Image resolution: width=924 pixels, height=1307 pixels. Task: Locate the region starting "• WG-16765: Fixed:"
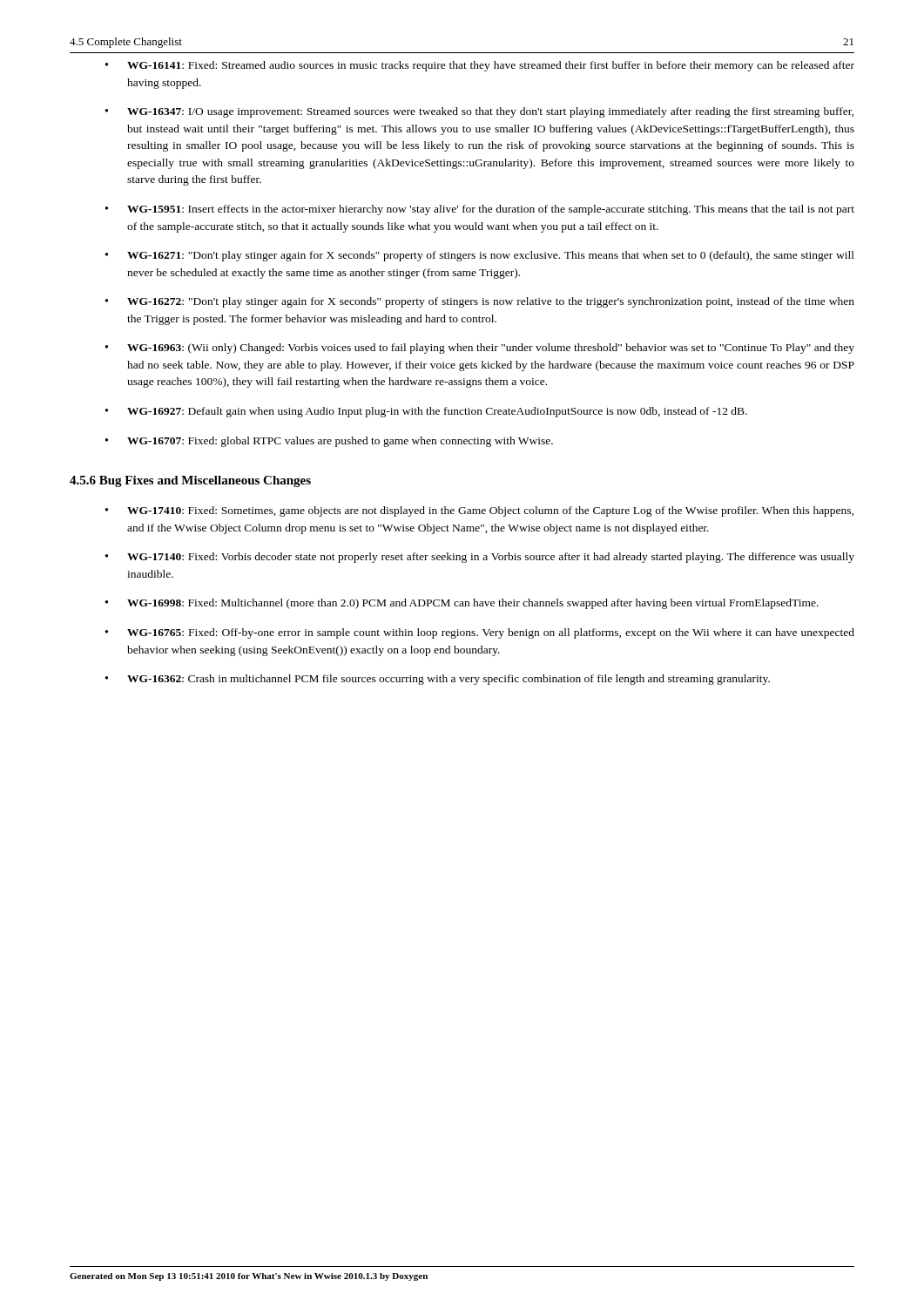[x=479, y=641]
